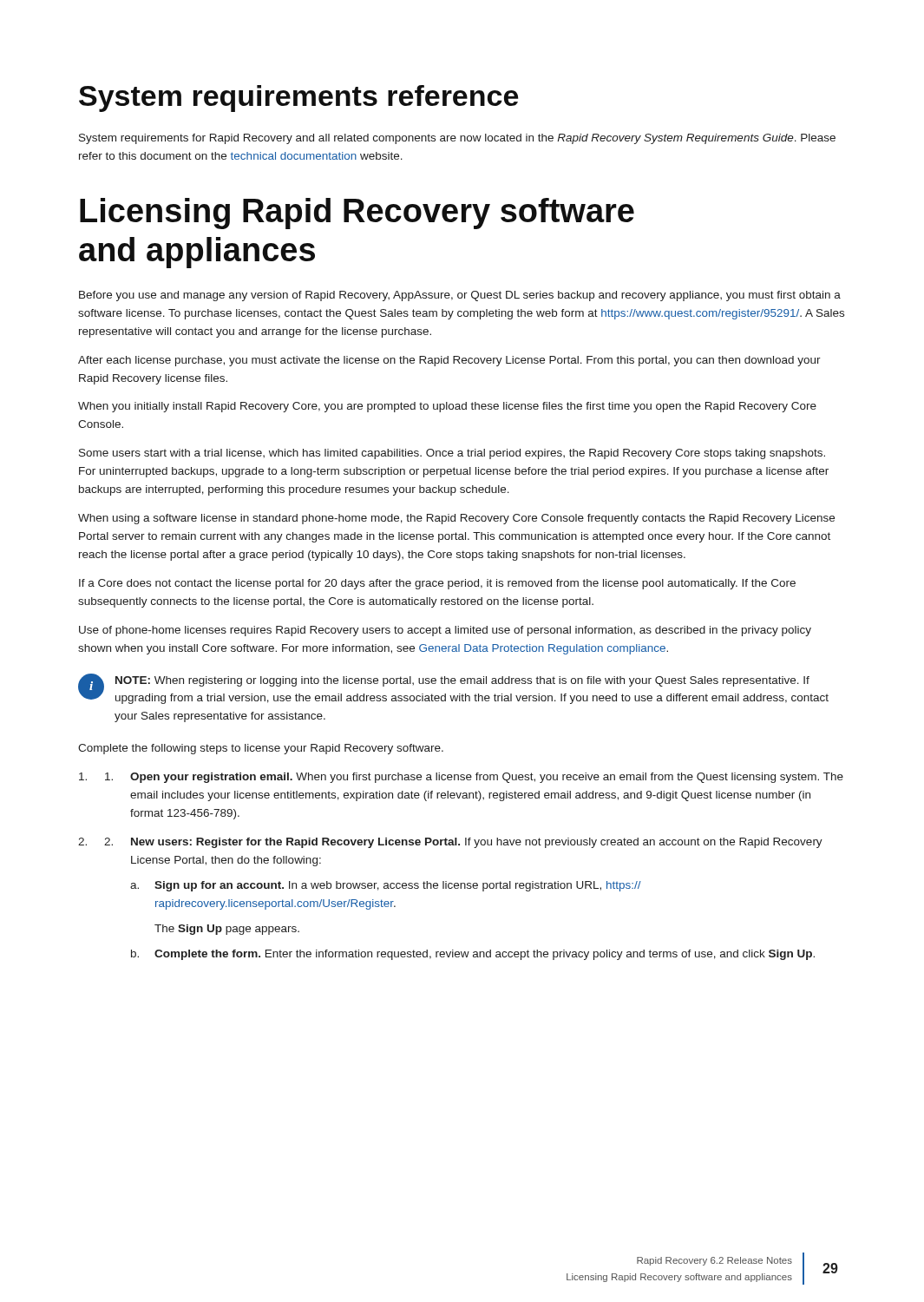Point to the region starting "b. Complete the form. Enter the information"
Image resolution: width=924 pixels, height=1302 pixels.
488,954
